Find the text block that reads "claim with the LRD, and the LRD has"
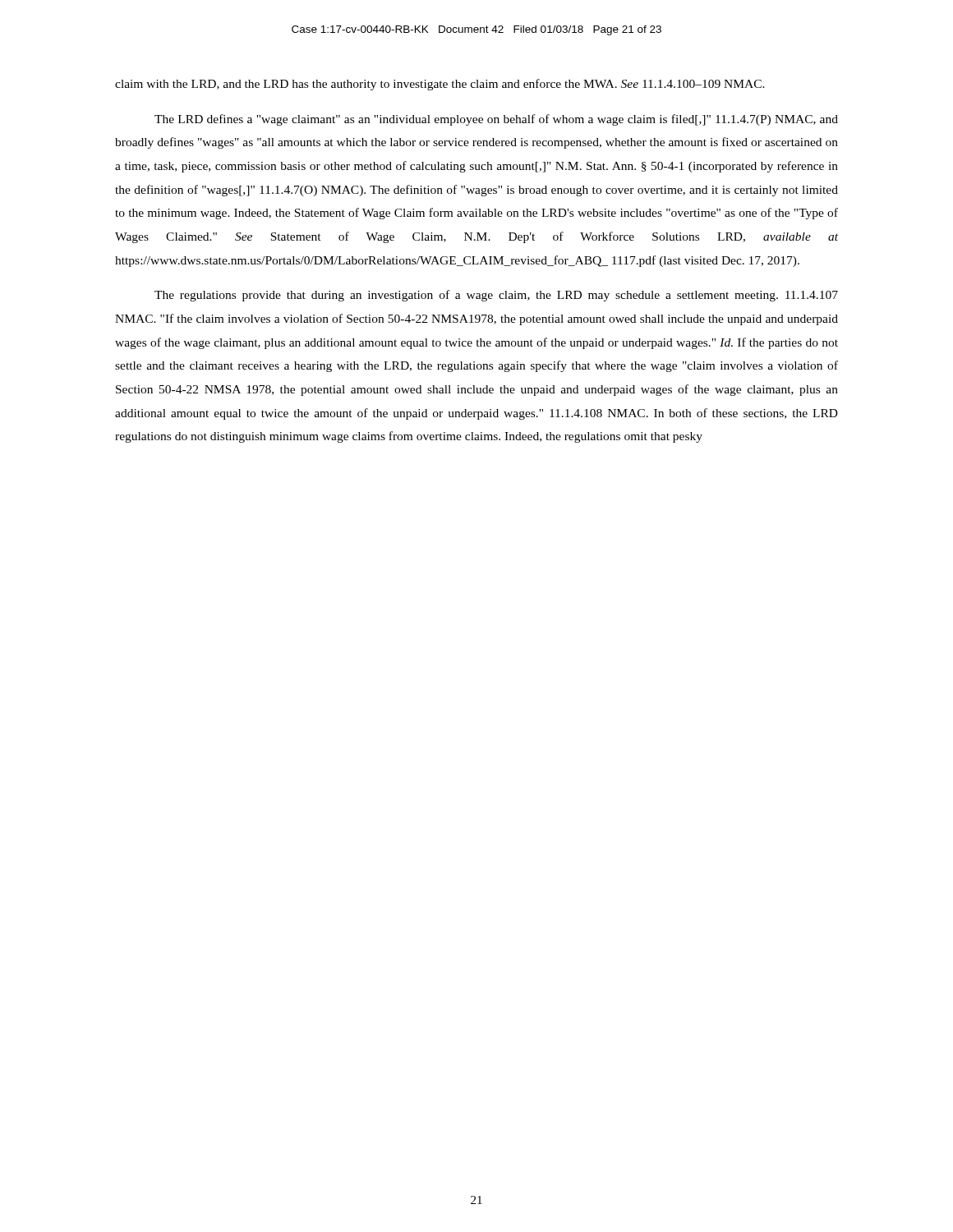Image resolution: width=953 pixels, height=1232 pixels. [x=476, y=84]
